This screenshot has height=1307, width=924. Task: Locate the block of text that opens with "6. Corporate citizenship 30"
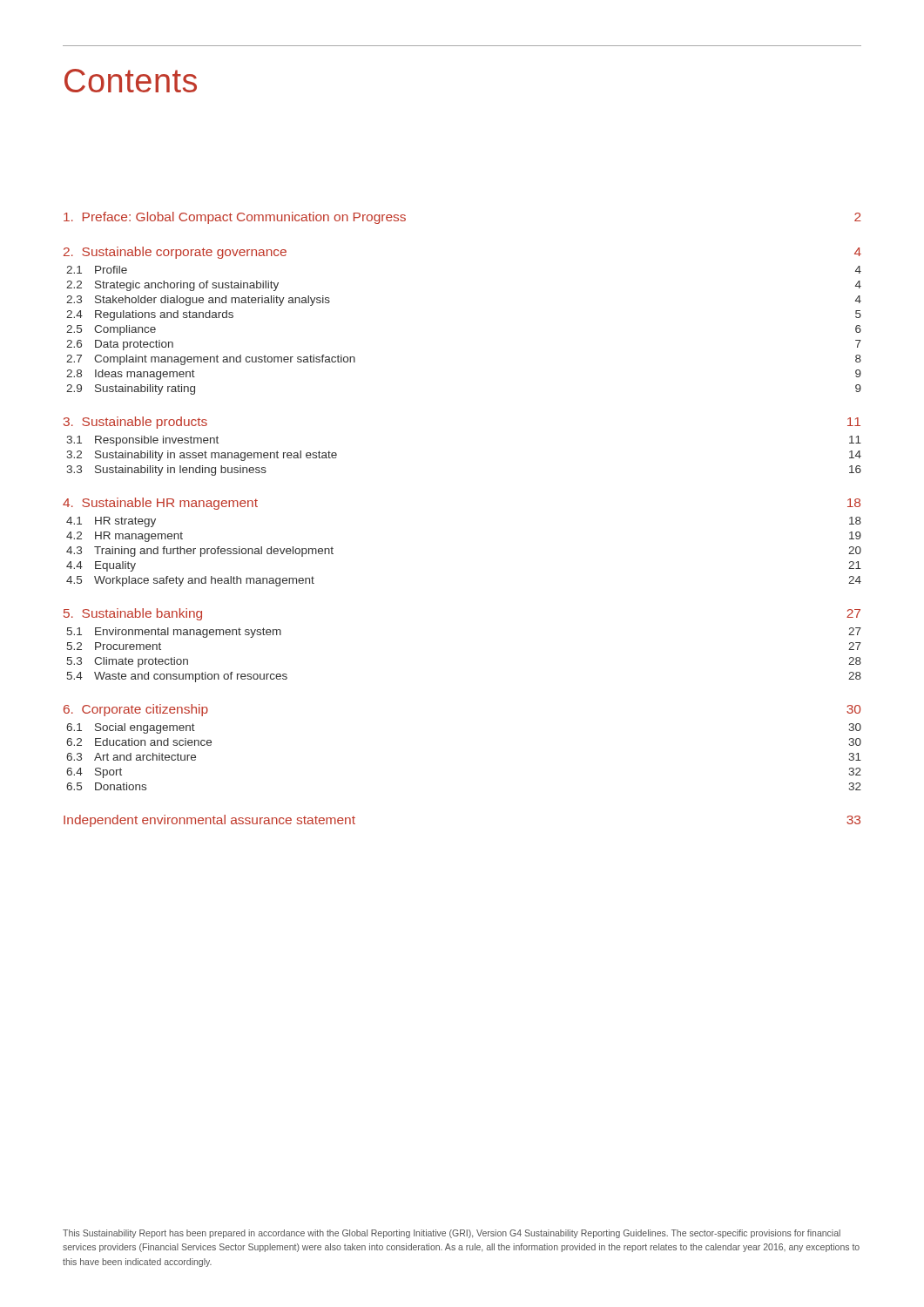coord(129,710)
